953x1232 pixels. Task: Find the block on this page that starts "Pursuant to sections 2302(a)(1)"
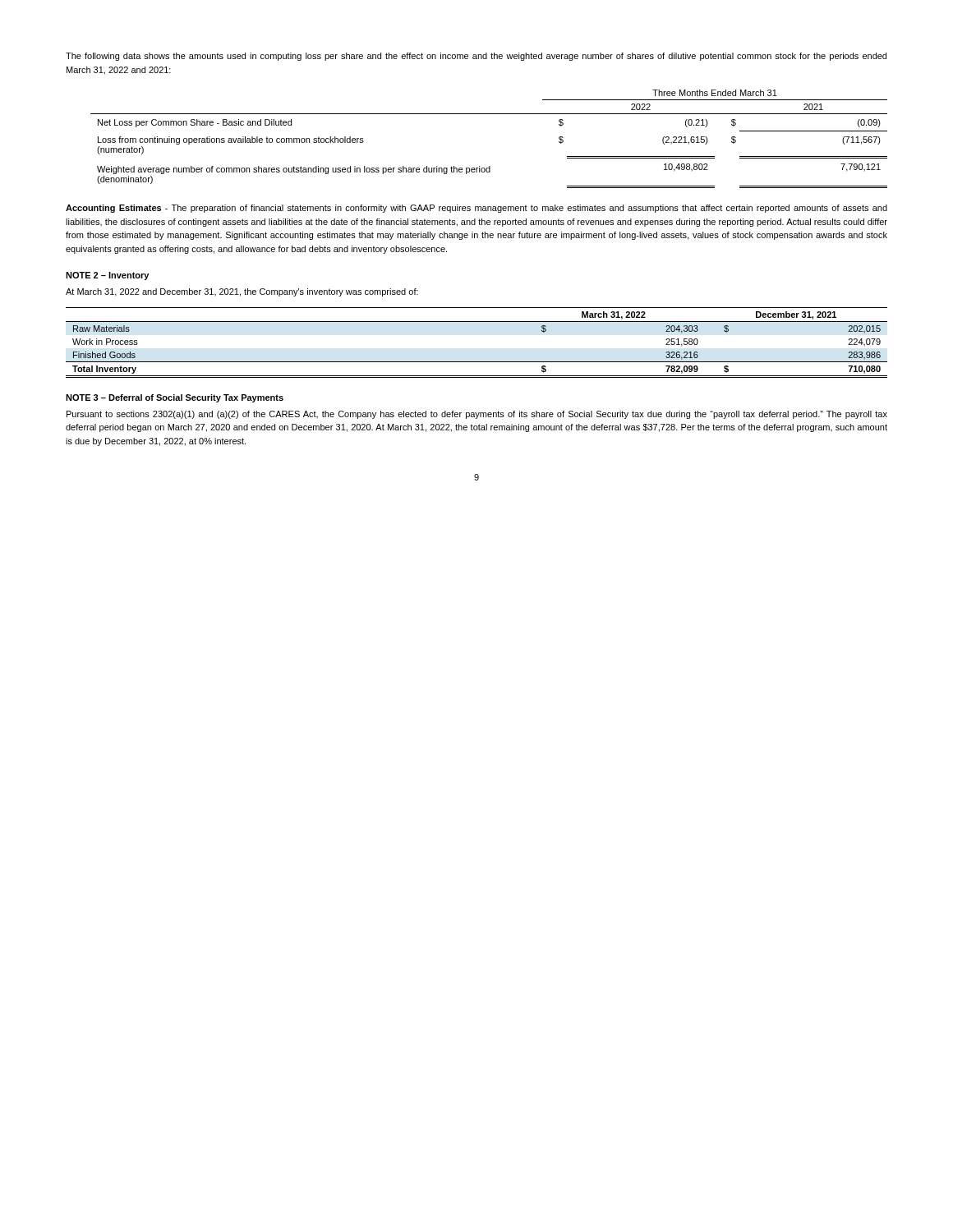476,427
